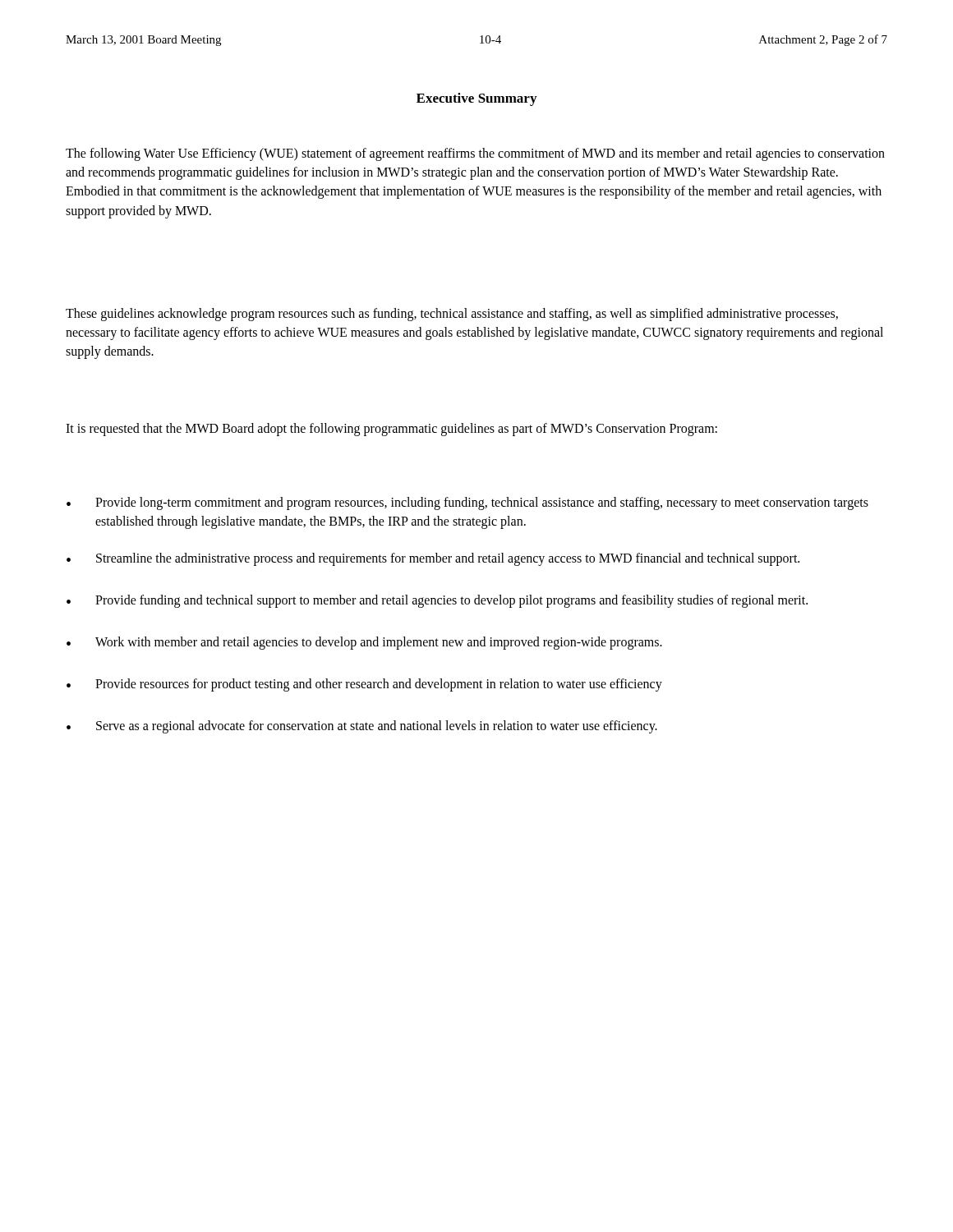The width and height of the screenshot is (953, 1232).
Task: Locate the block of text that opens with "The following Water Use"
Action: pos(475,182)
